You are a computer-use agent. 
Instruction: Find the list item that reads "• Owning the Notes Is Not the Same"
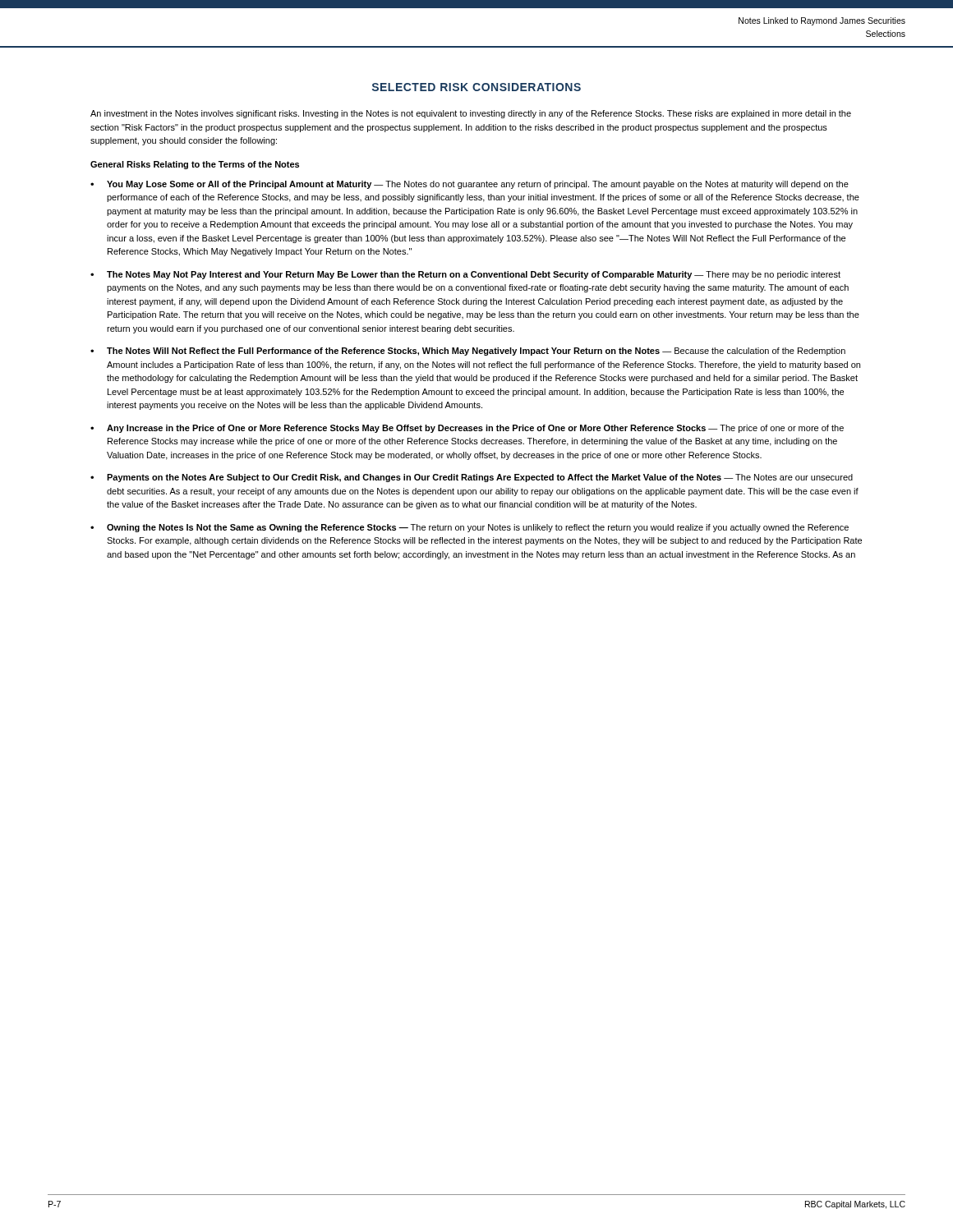point(476,541)
